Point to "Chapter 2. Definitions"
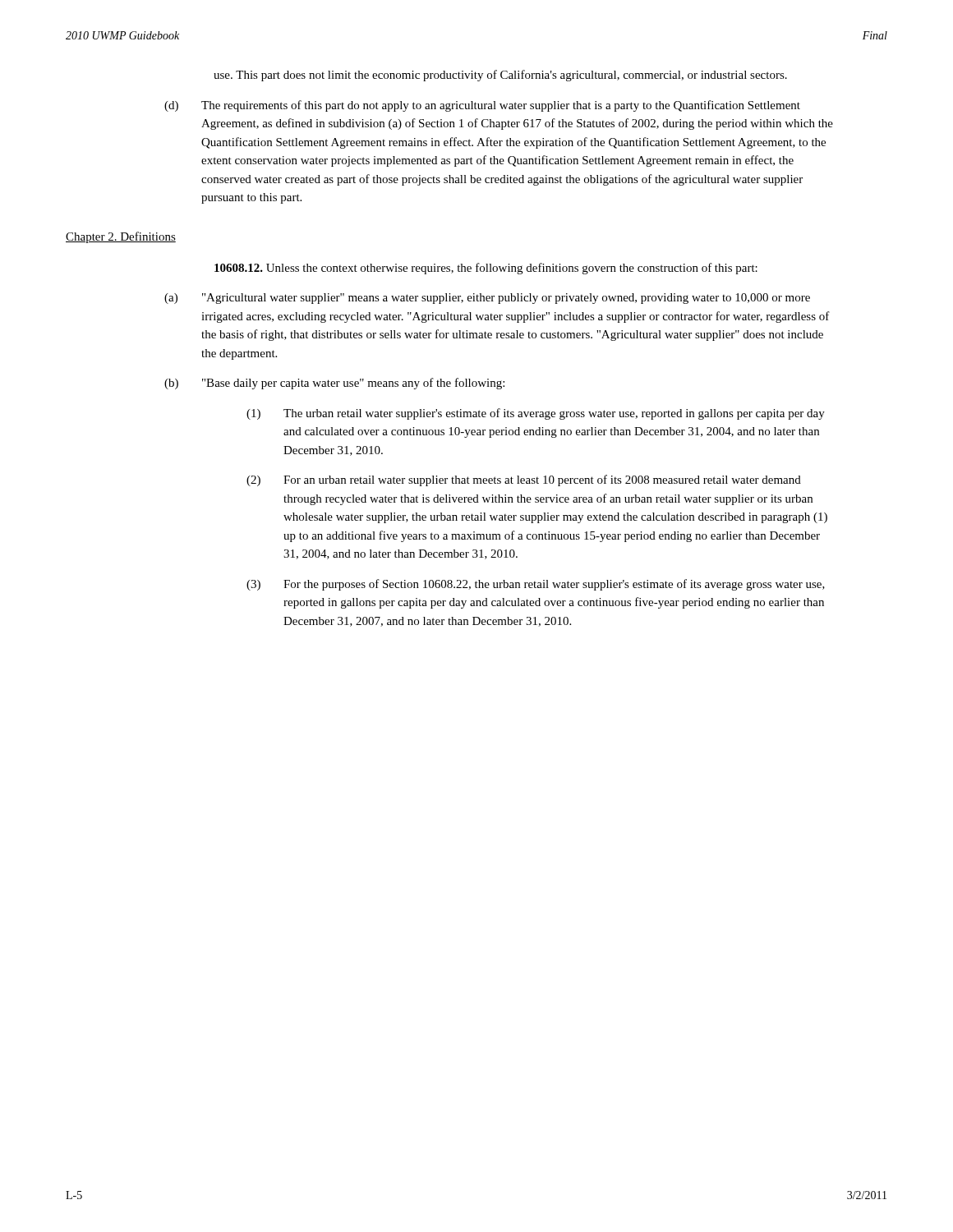This screenshot has height=1232, width=953. [121, 236]
